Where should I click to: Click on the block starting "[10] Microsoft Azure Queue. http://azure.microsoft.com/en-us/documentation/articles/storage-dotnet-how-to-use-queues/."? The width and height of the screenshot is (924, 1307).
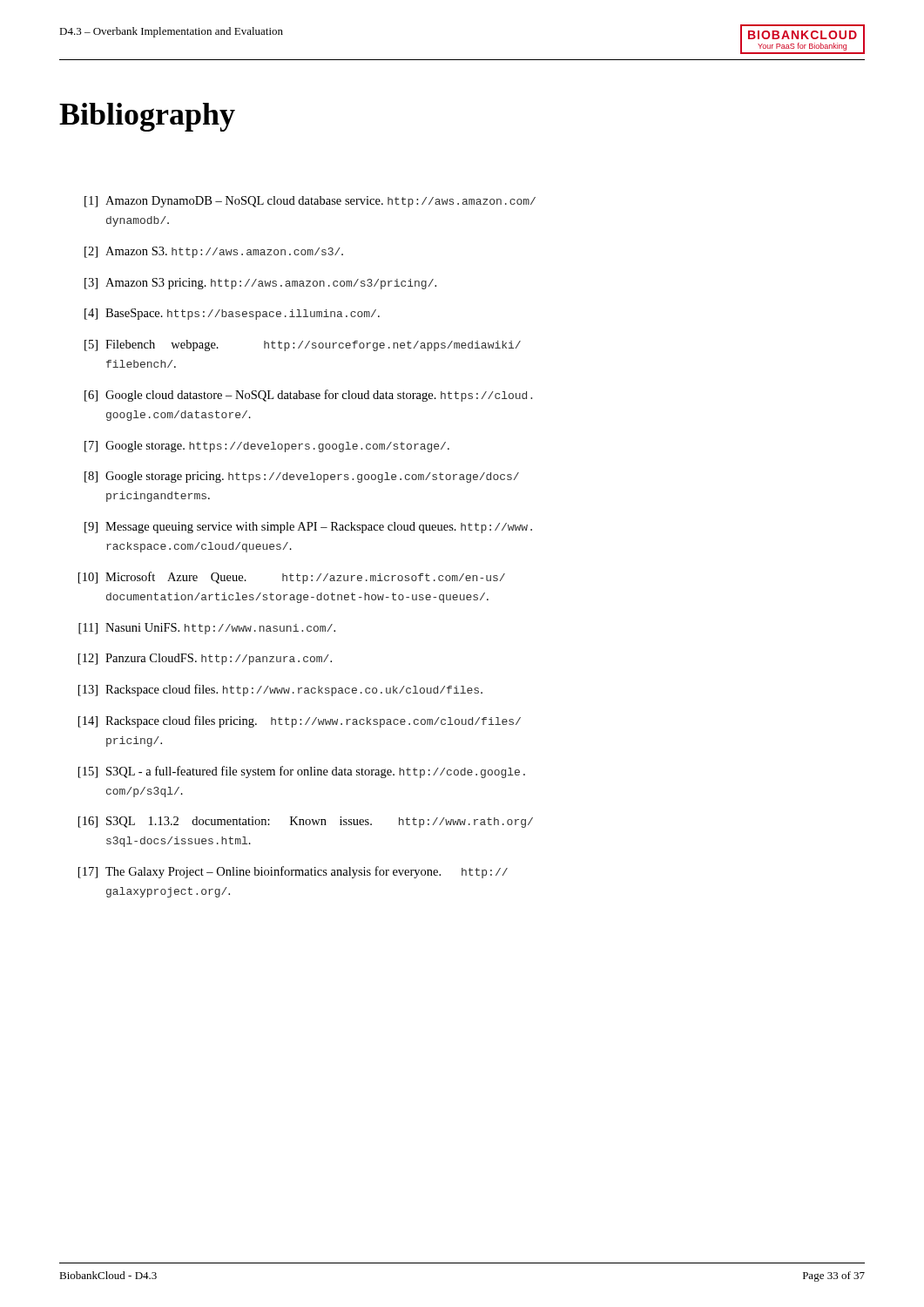(x=462, y=587)
